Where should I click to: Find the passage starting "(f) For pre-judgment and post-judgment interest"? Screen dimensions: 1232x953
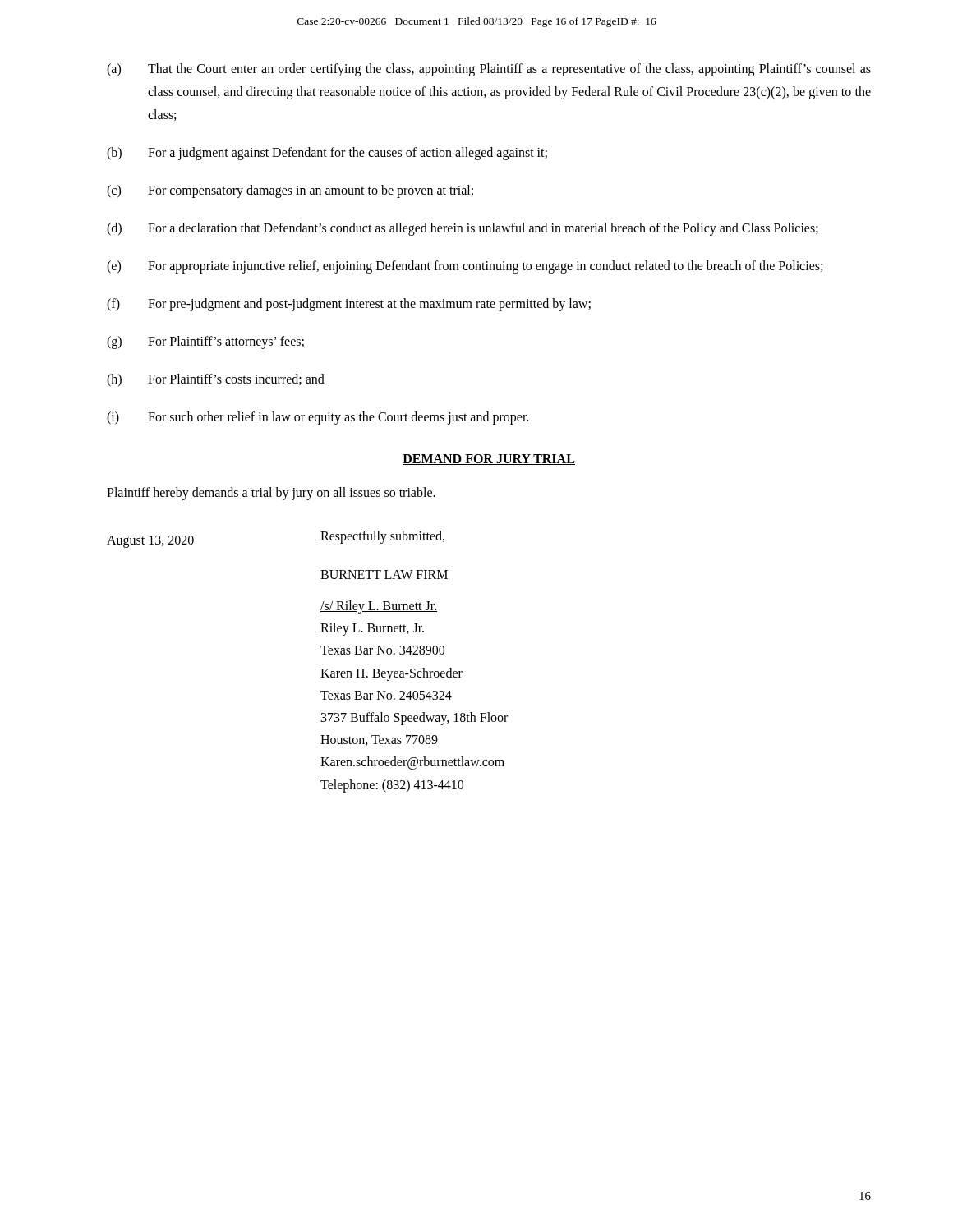[x=489, y=304]
